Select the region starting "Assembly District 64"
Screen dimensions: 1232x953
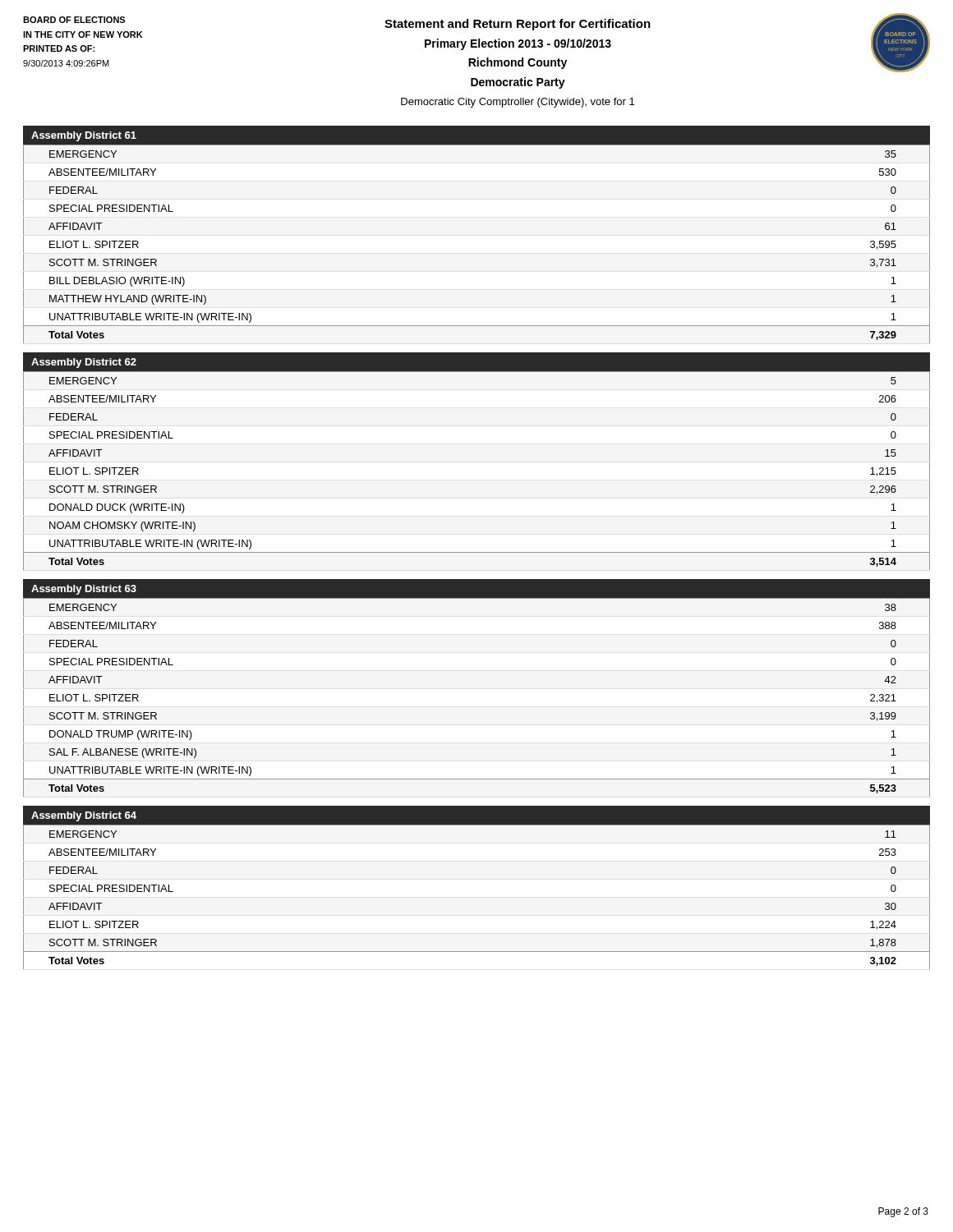[x=84, y=815]
